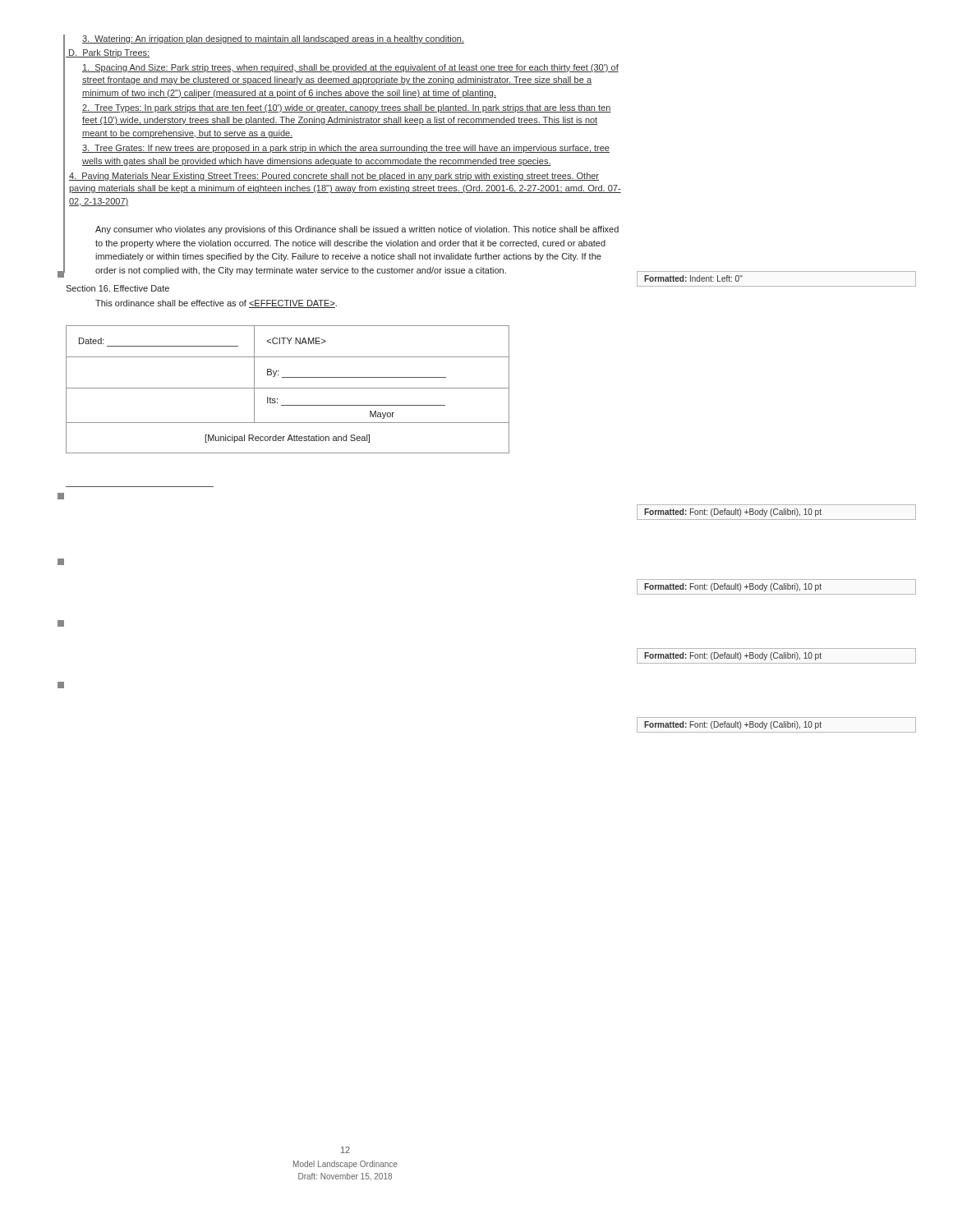Locate the block of text that opens with "2. Tree Types: In park strips that are"
The height and width of the screenshot is (1232, 953).
(346, 120)
